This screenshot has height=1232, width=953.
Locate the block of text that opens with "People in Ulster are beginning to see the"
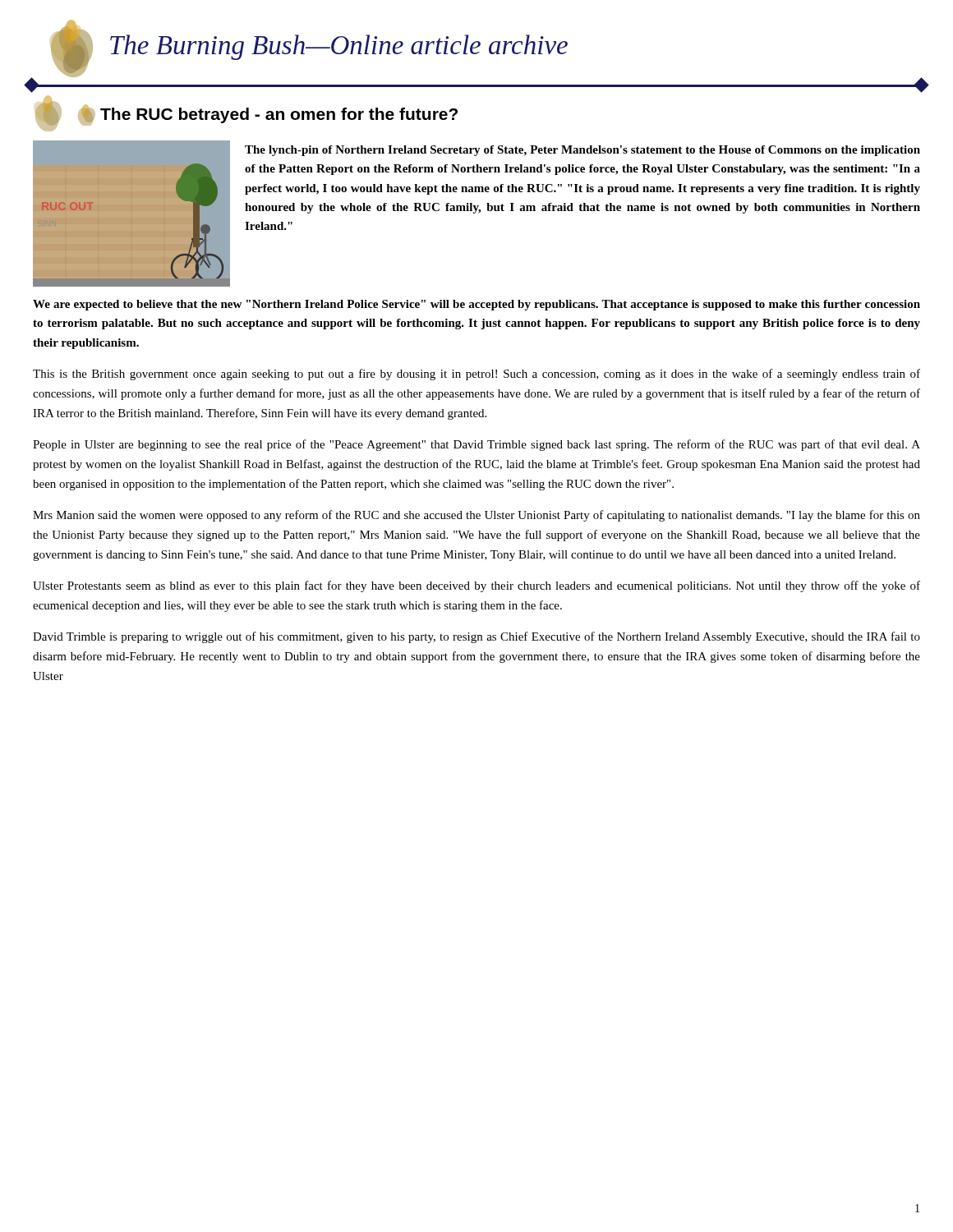[476, 464]
